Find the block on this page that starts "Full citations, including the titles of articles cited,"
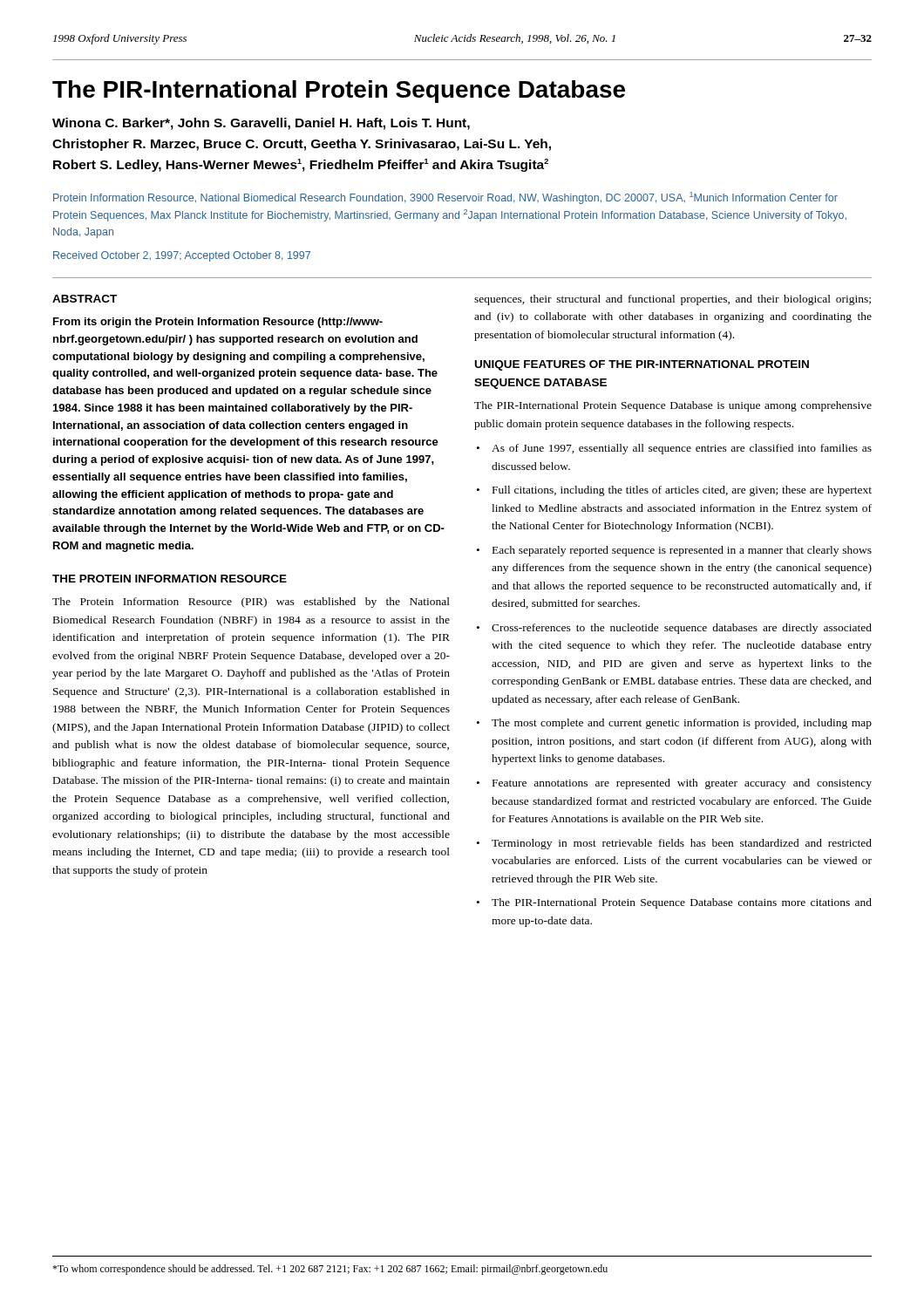 tap(682, 508)
